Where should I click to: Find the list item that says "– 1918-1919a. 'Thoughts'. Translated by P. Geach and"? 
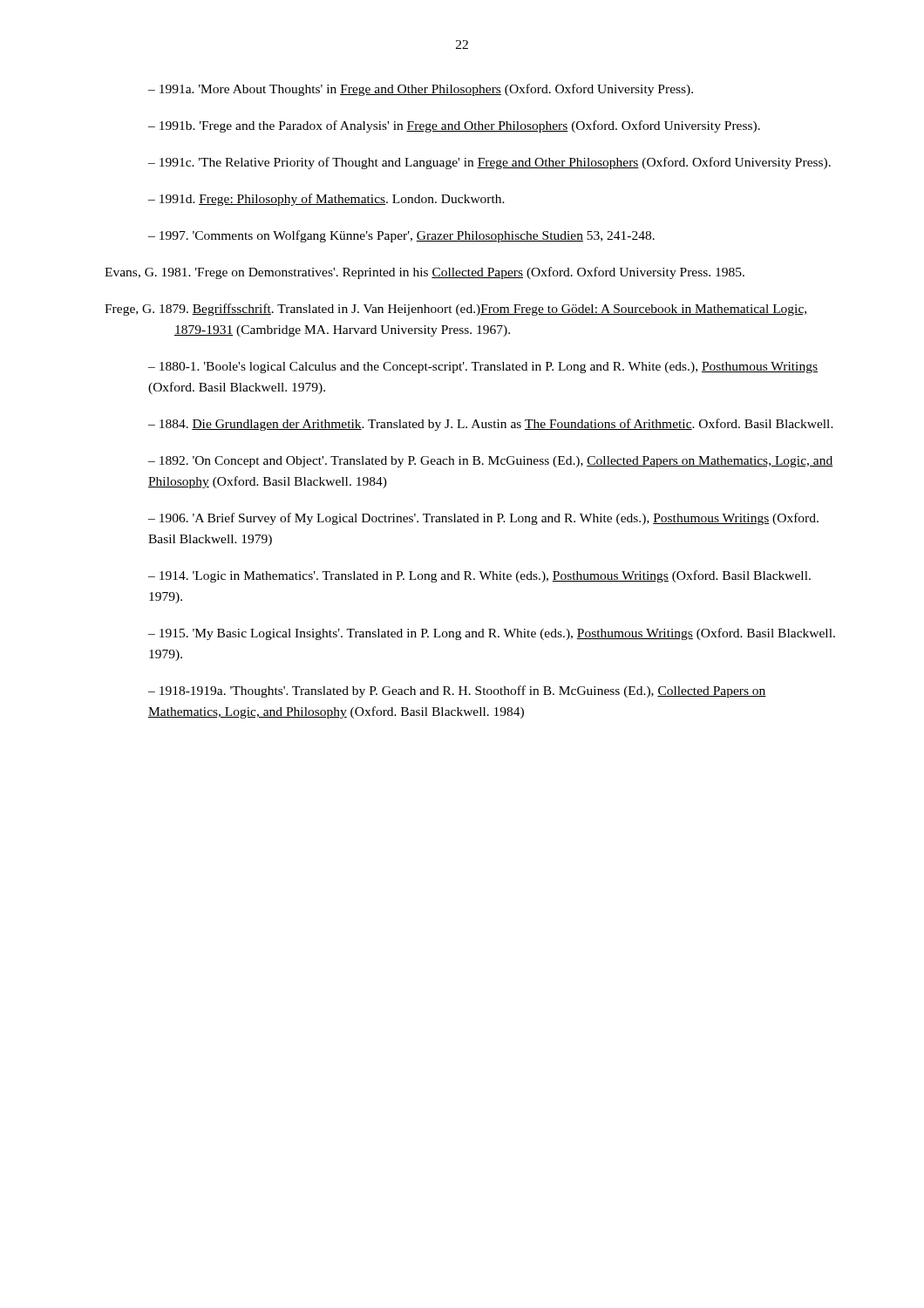pyautogui.click(x=457, y=701)
